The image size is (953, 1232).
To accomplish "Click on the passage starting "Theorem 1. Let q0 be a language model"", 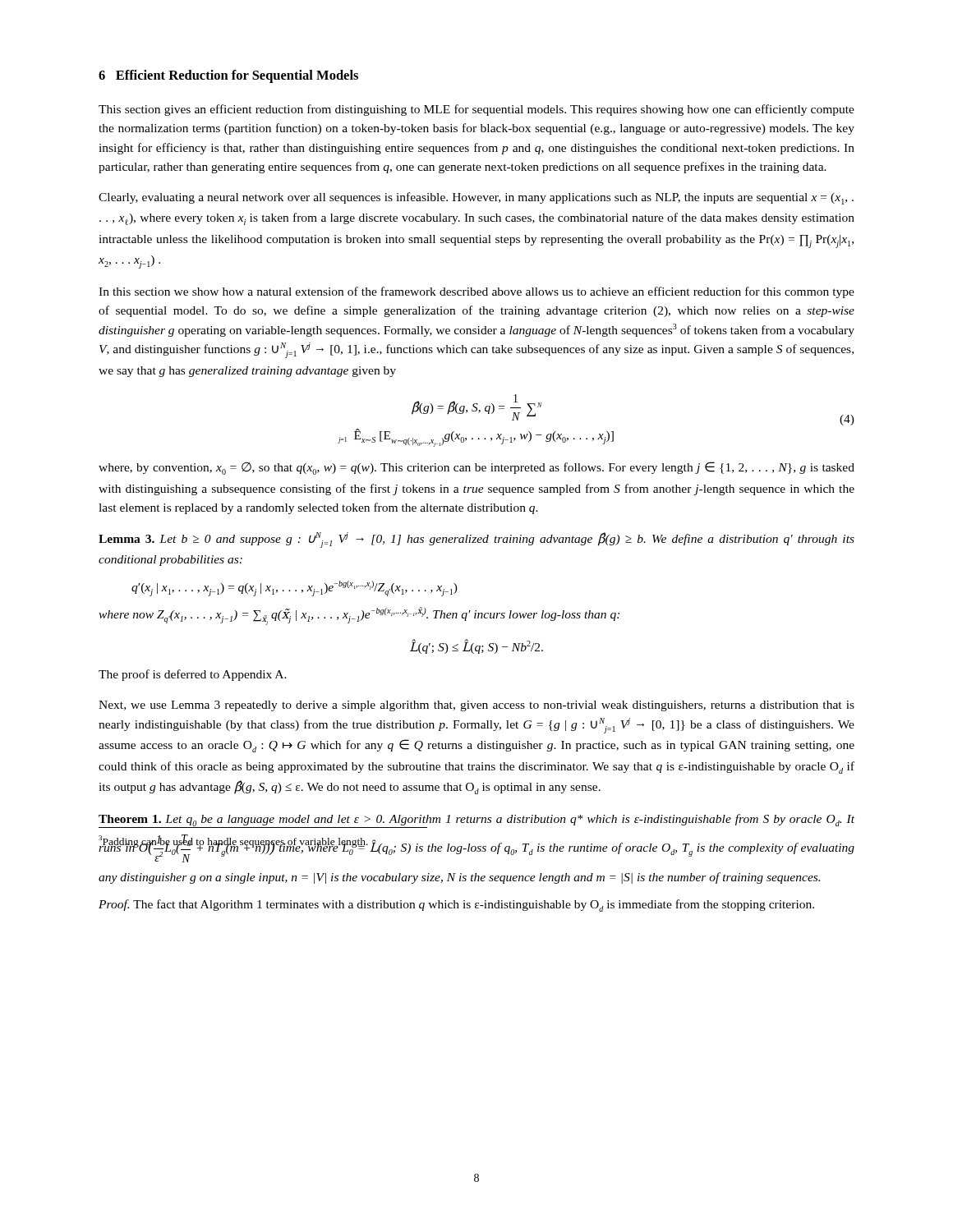I will click(x=476, y=848).
